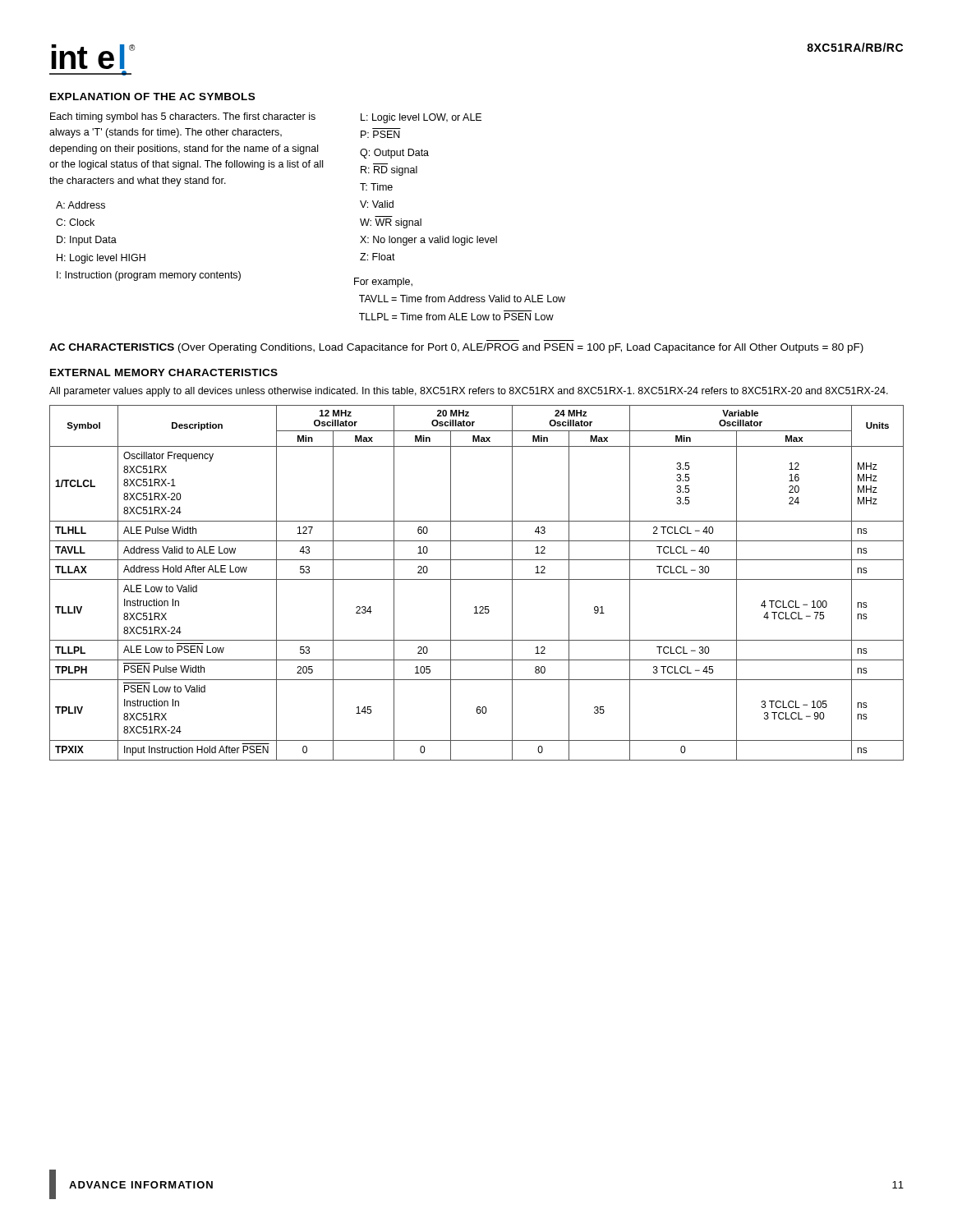Locate the text block containing "TAVLL = Time from Address"
This screenshot has height=1232, width=953.
click(459, 308)
